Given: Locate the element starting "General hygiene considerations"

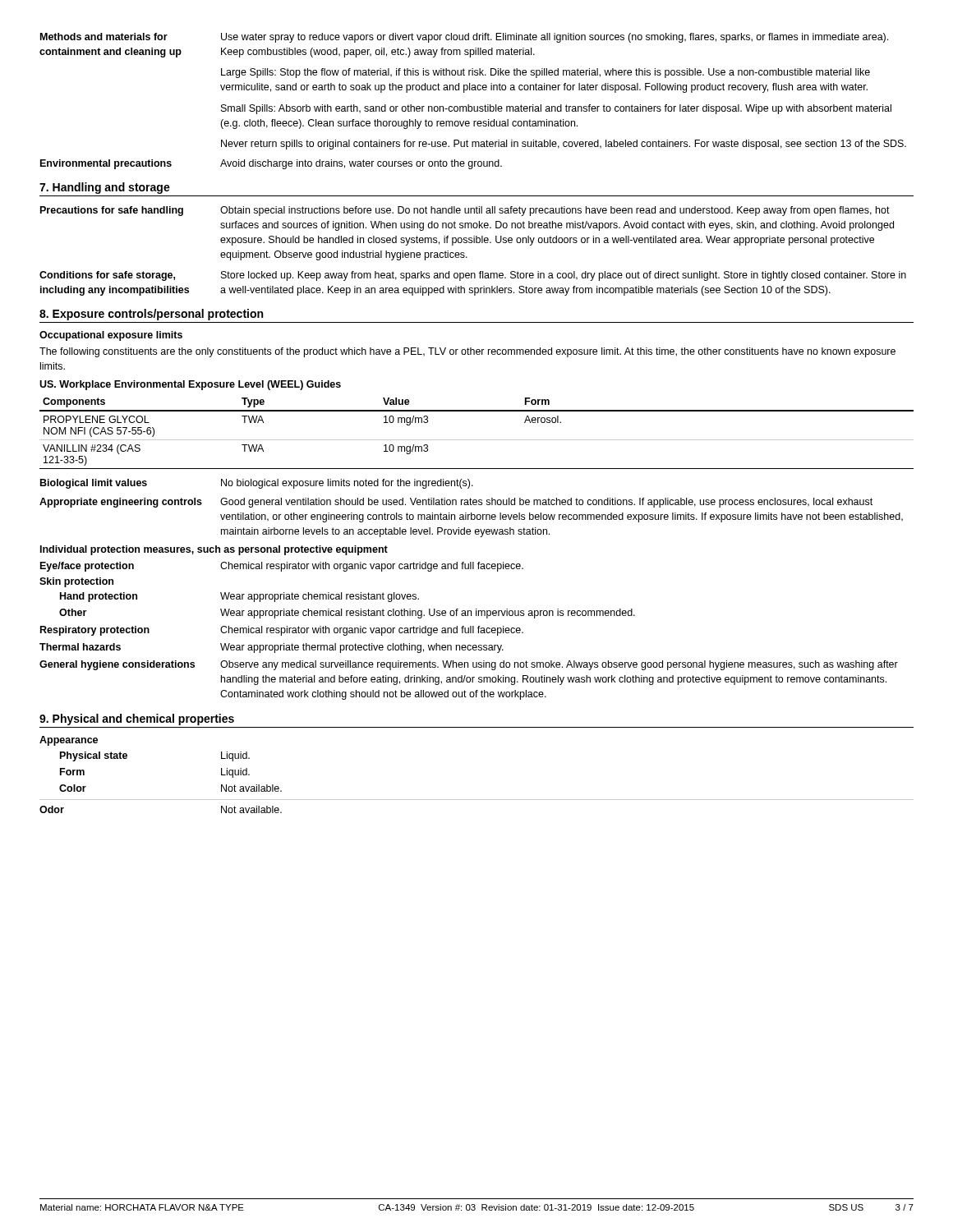Looking at the screenshot, I should click(476, 680).
